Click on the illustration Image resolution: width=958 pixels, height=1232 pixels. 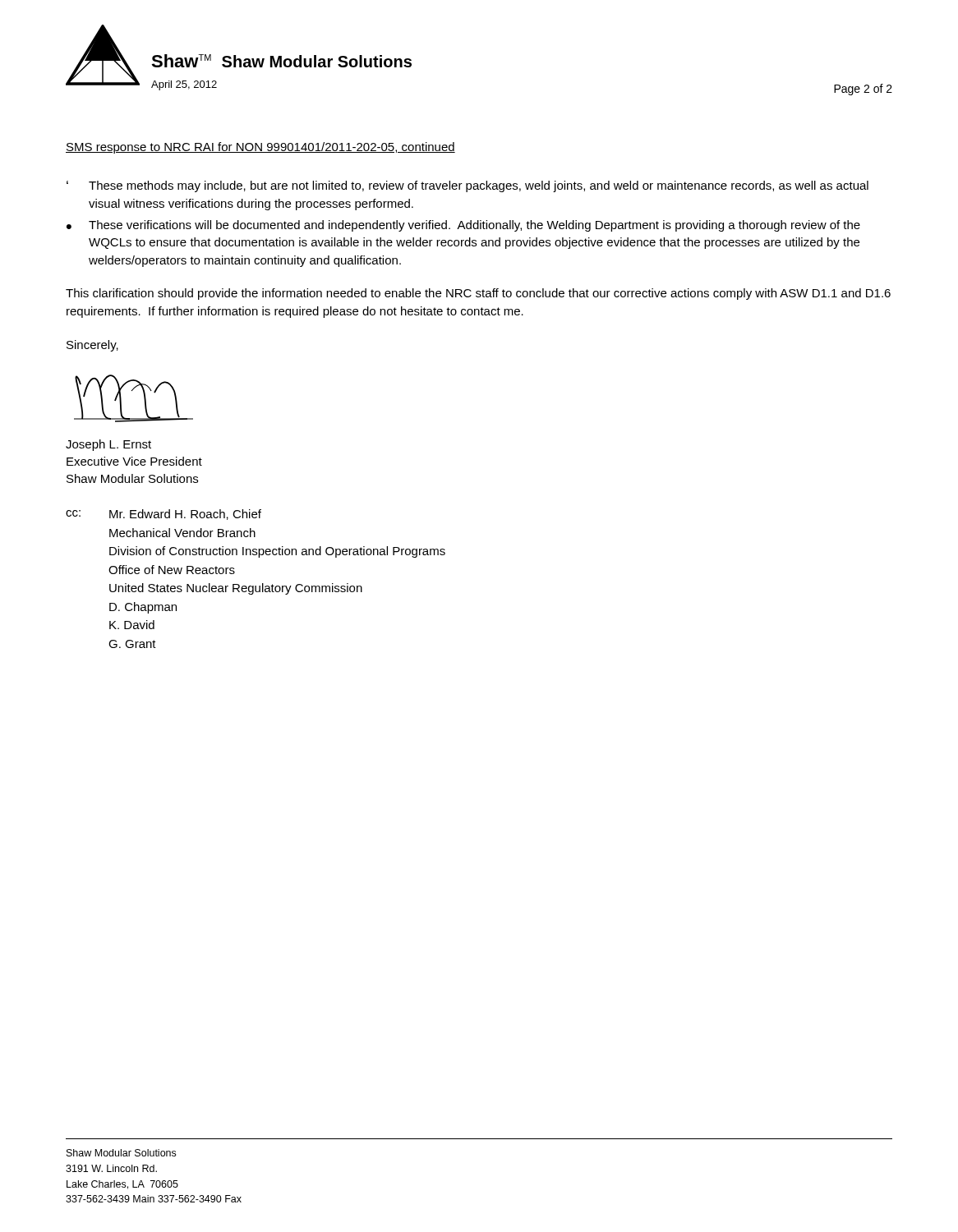[479, 397]
